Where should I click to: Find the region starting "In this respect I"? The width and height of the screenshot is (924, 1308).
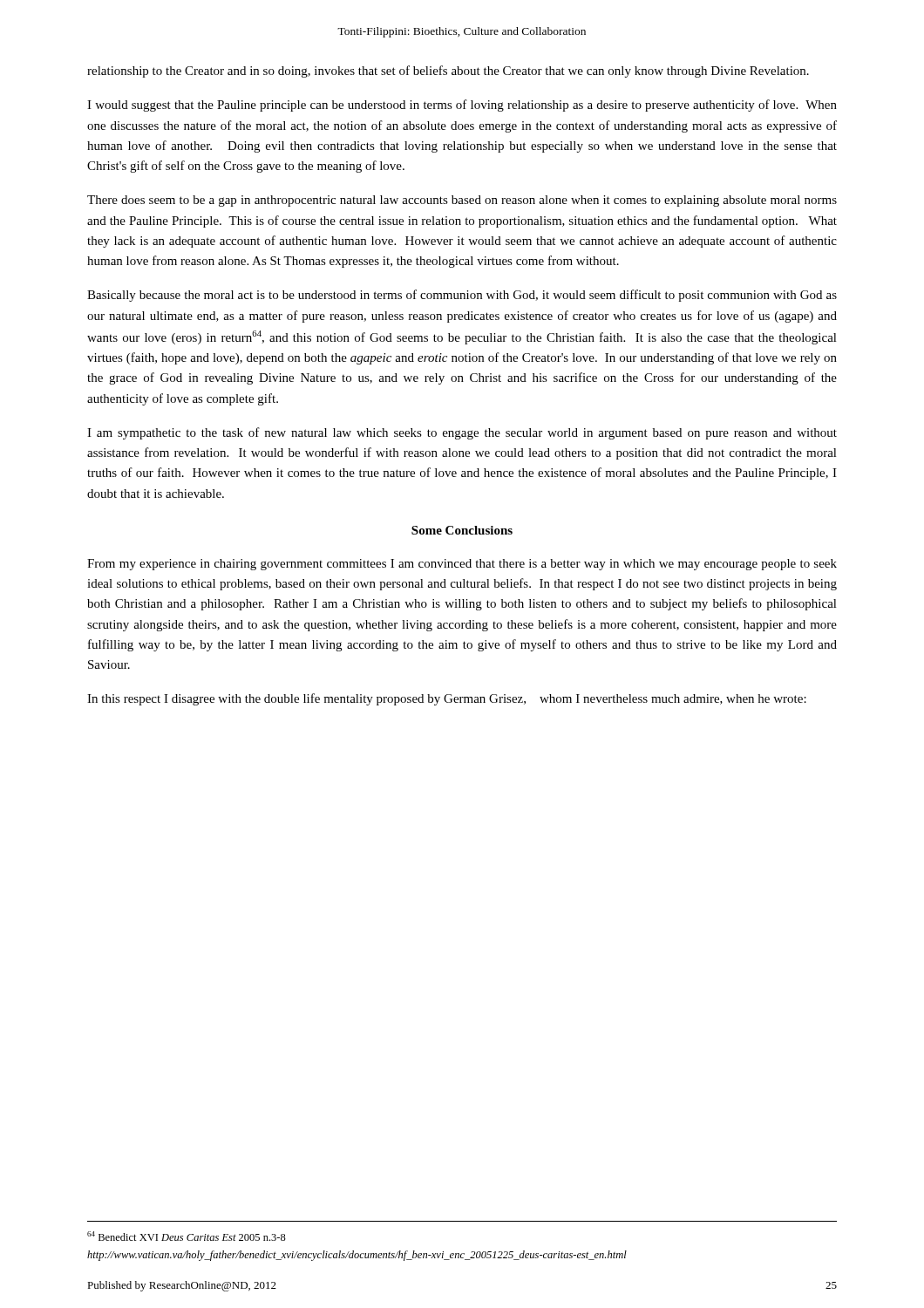[462, 699]
